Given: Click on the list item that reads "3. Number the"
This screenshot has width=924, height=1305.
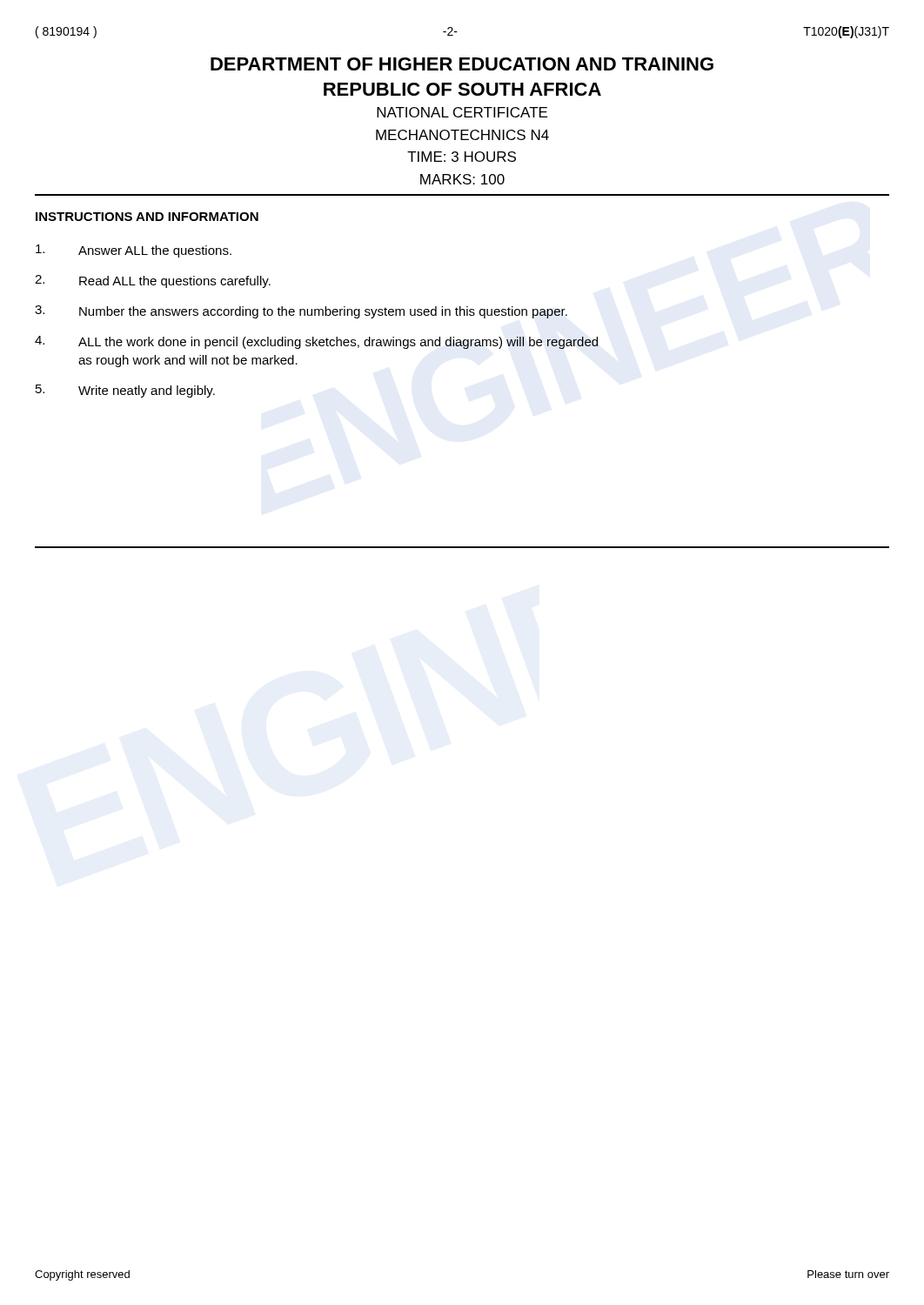Looking at the screenshot, I should click(301, 311).
